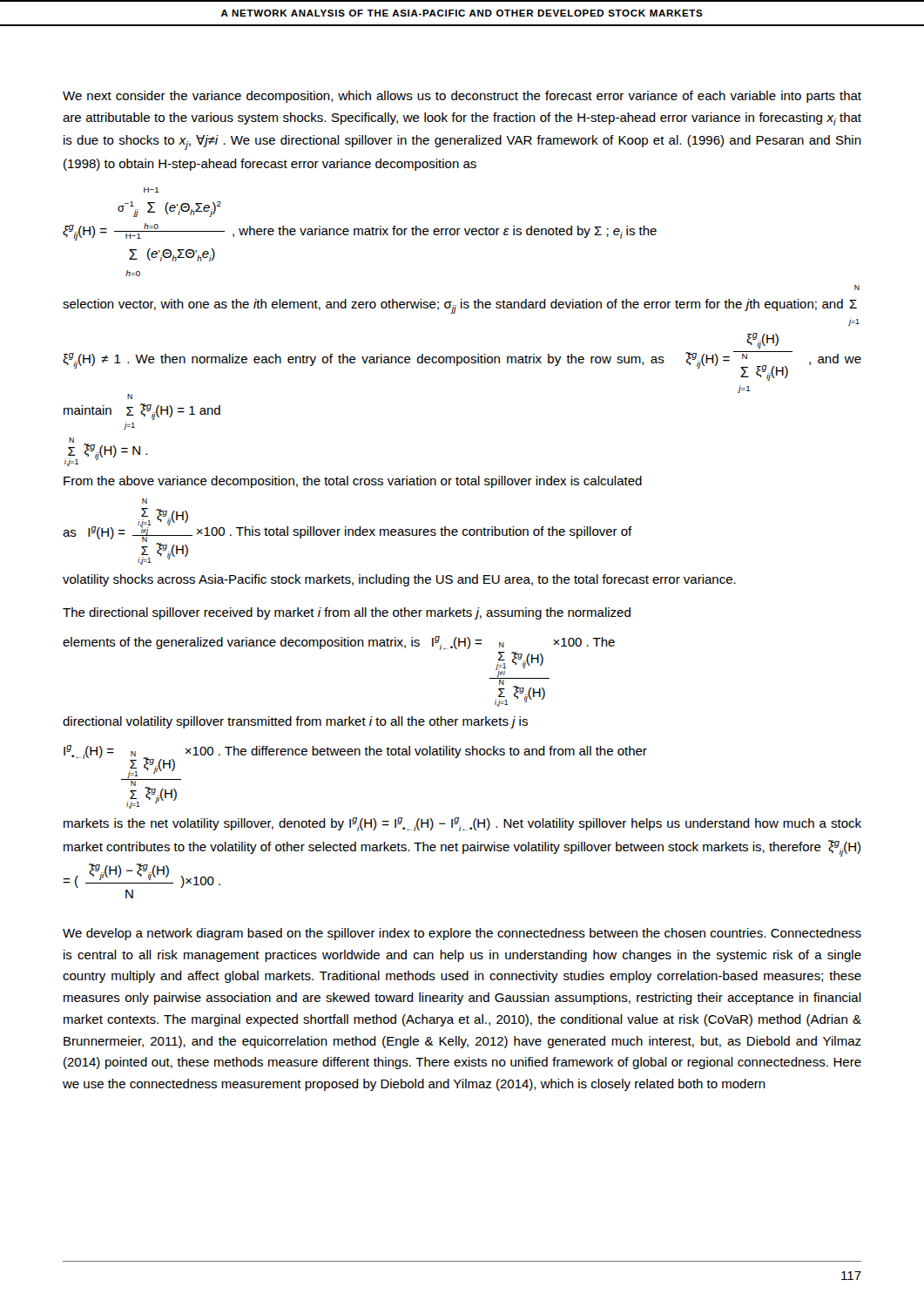Navigate to the region starting "N Σ i,j=1"
This screenshot has height=1307, width=924.
click(x=106, y=451)
